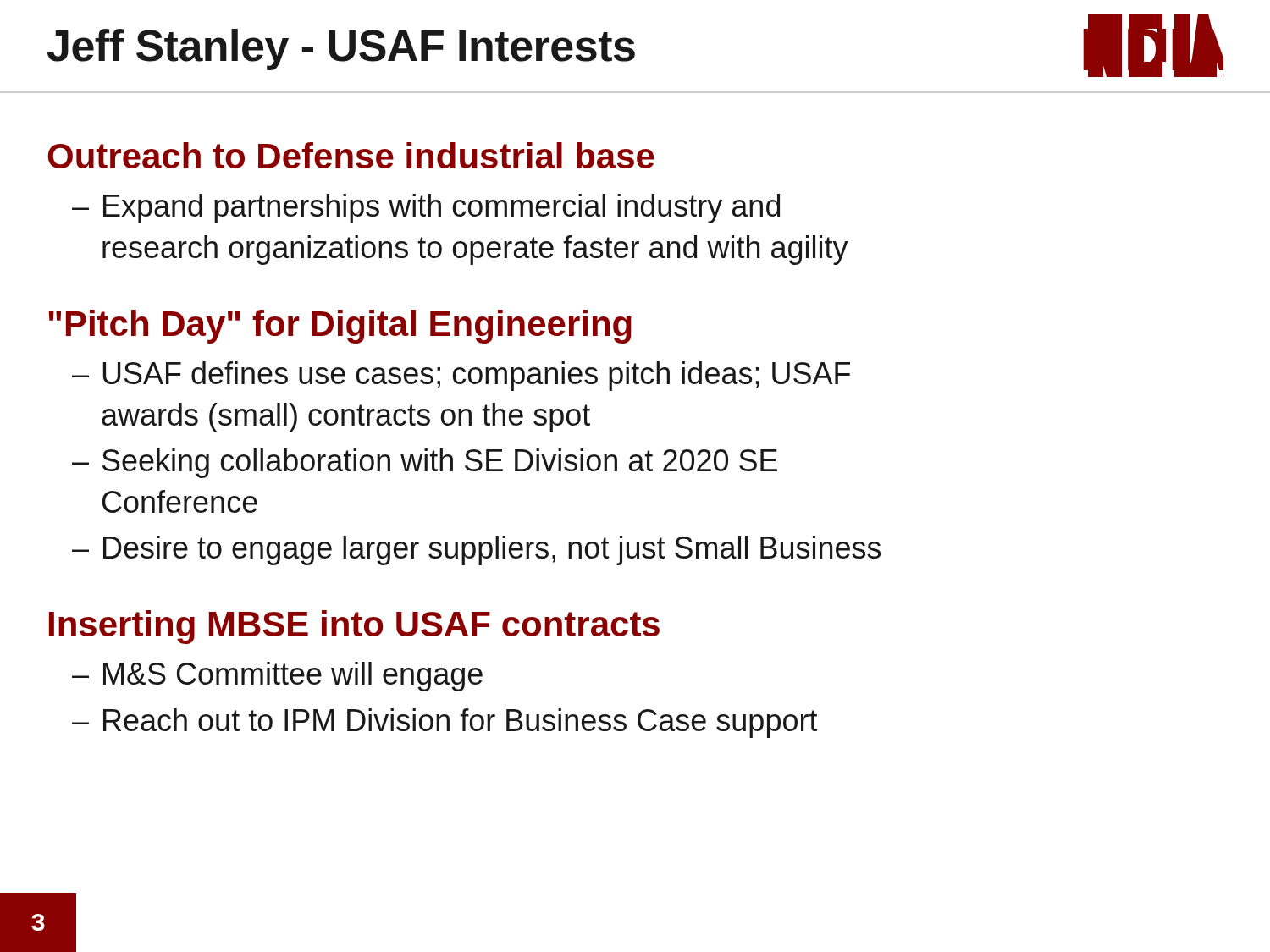The image size is (1270, 952).
Task: Point to the text block starting "Inserting MBSE into"
Action: coord(635,625)
